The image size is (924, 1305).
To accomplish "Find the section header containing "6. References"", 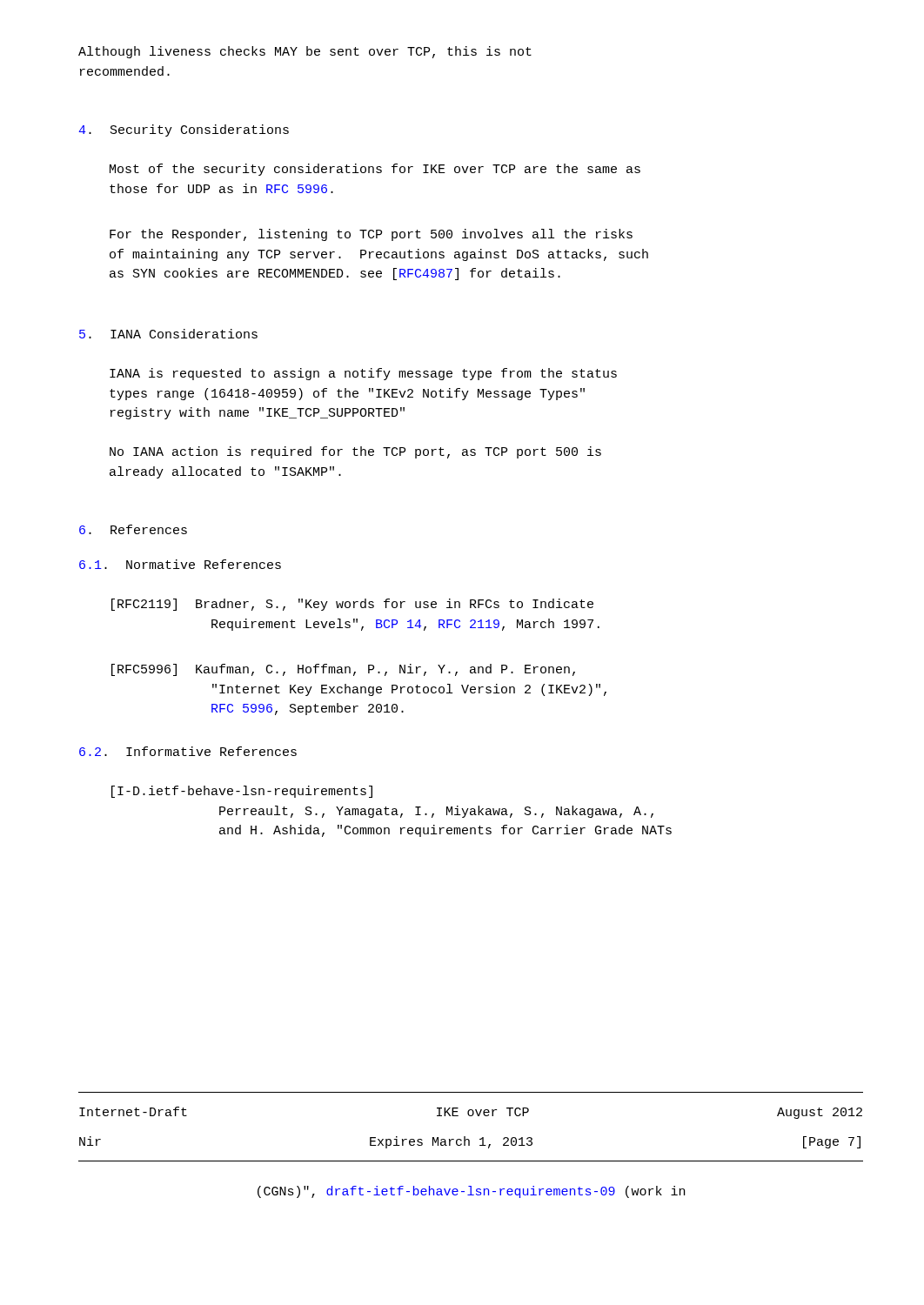I will [x=133, y=531].
